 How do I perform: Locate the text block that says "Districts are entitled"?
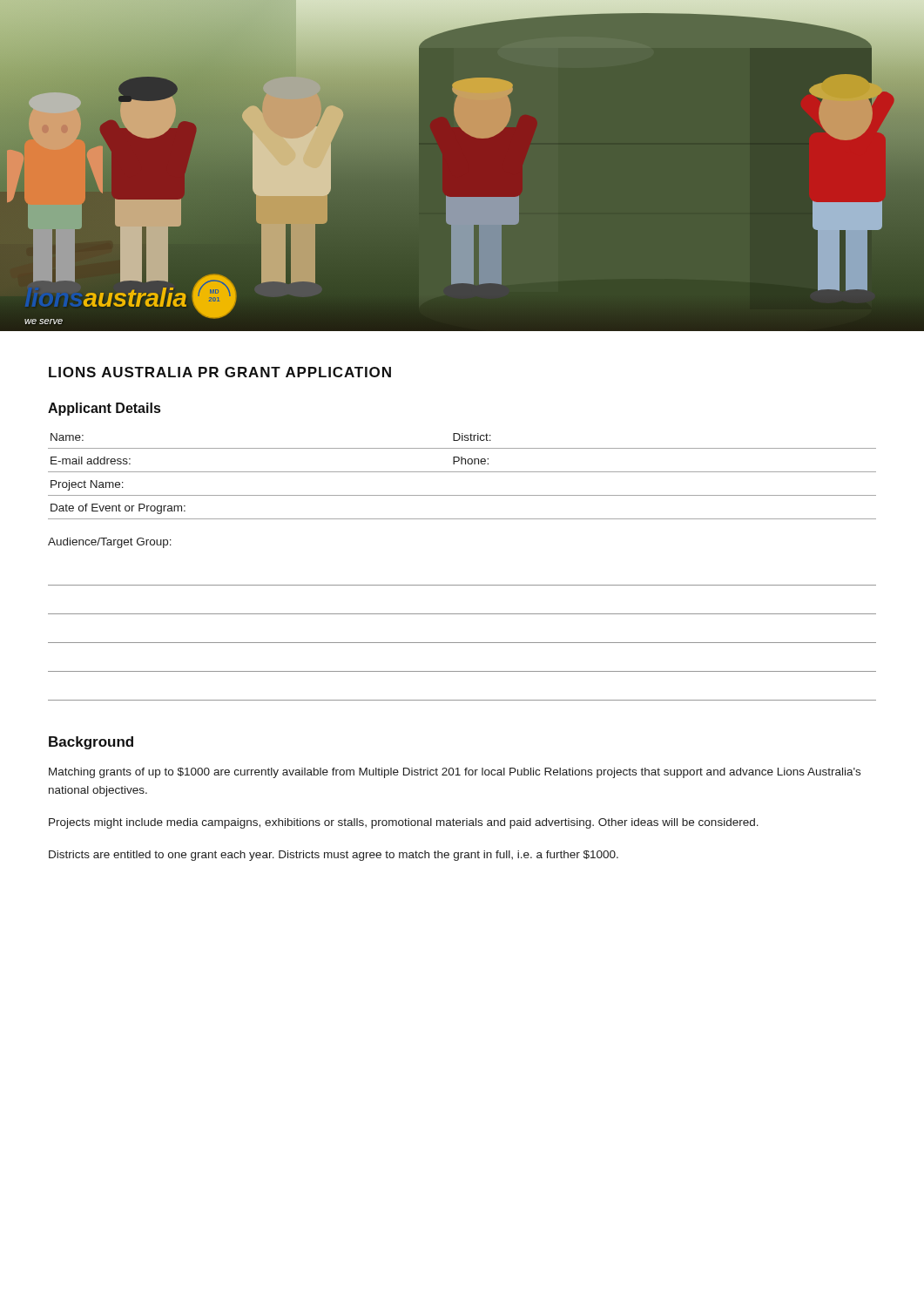tap(333, 854)
